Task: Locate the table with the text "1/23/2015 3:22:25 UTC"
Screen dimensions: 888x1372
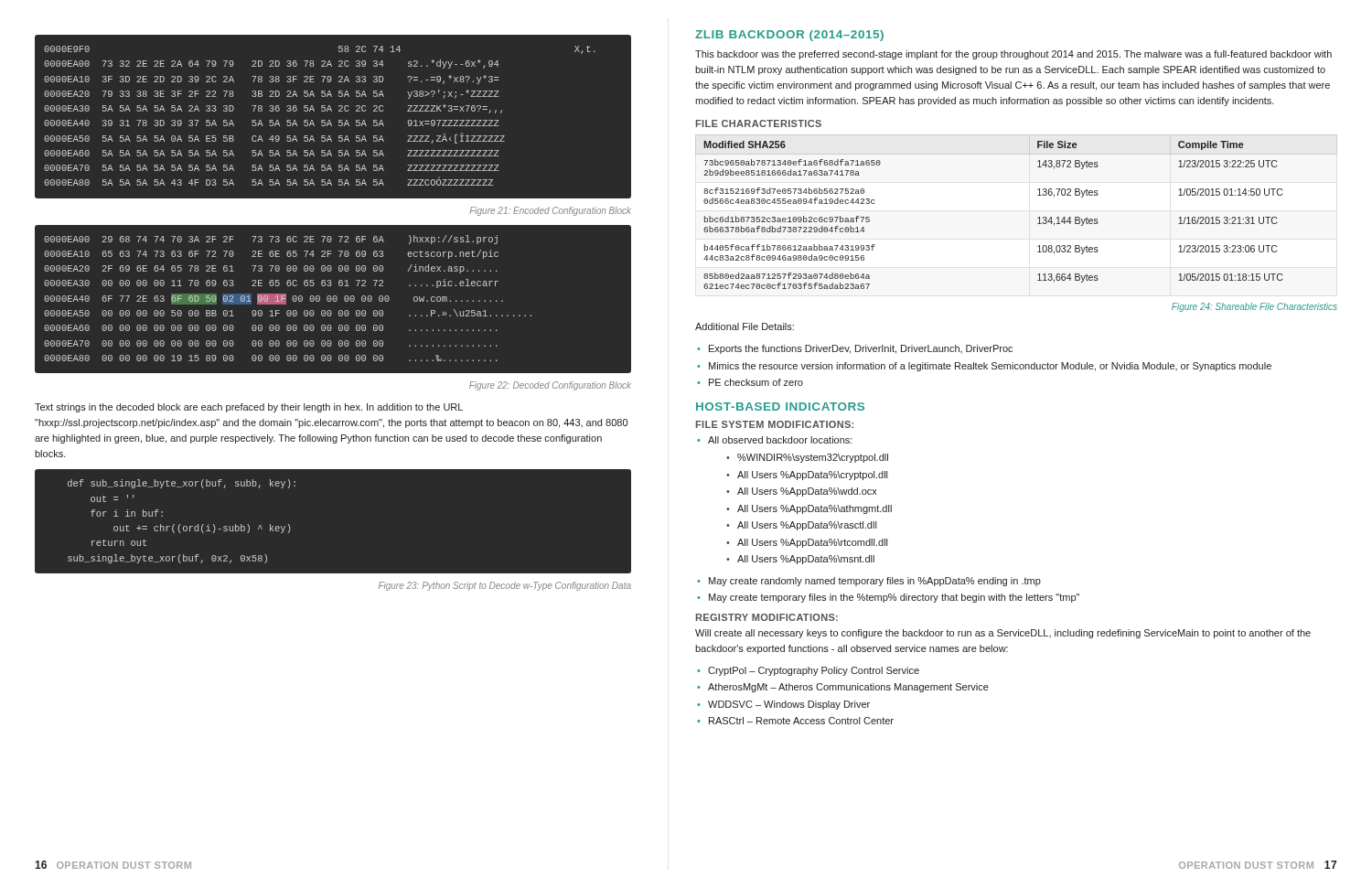Action: 1016,216
